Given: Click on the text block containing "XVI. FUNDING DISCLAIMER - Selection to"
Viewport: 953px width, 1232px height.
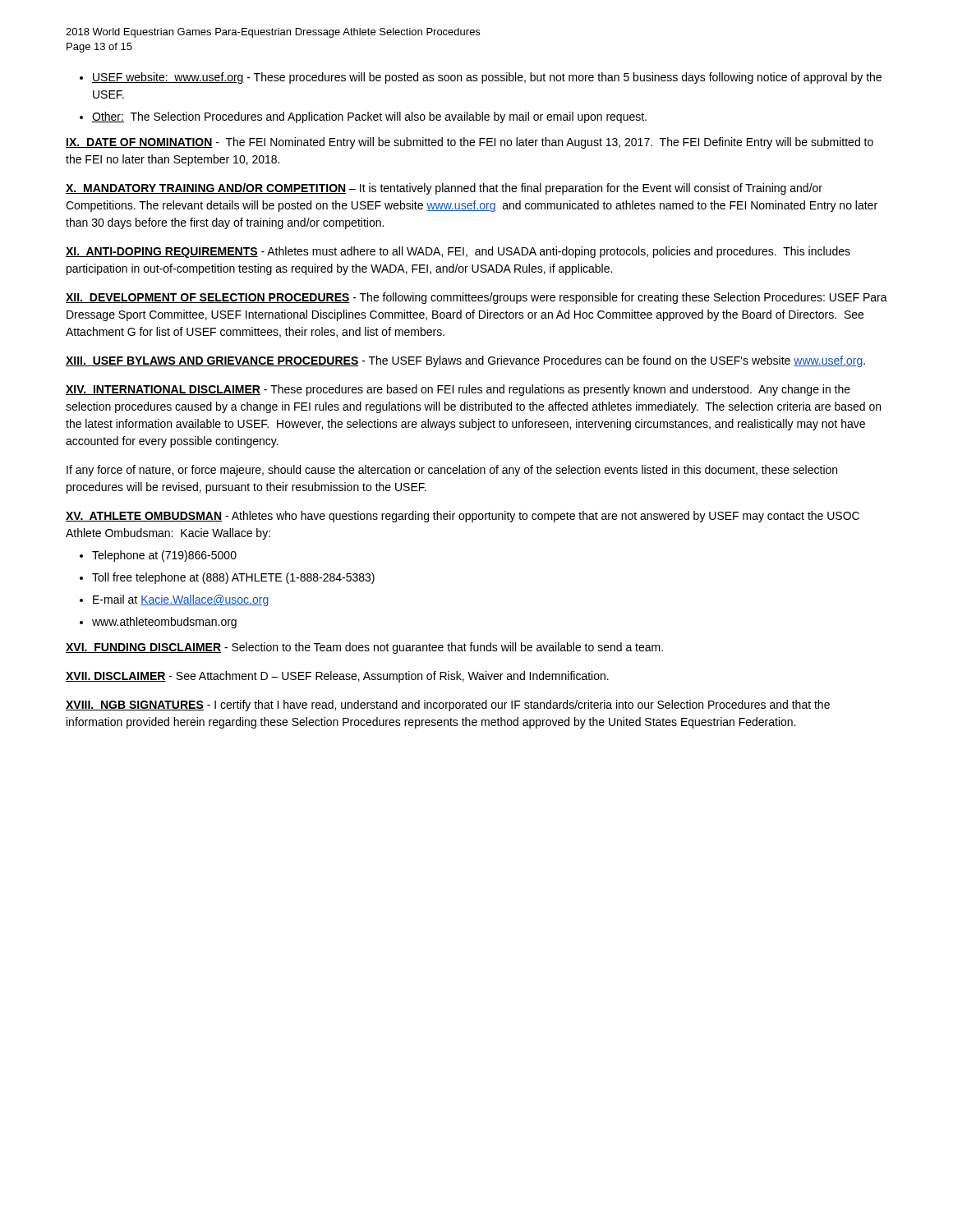Looking at the screenshot, I should (x=476, y=648).
